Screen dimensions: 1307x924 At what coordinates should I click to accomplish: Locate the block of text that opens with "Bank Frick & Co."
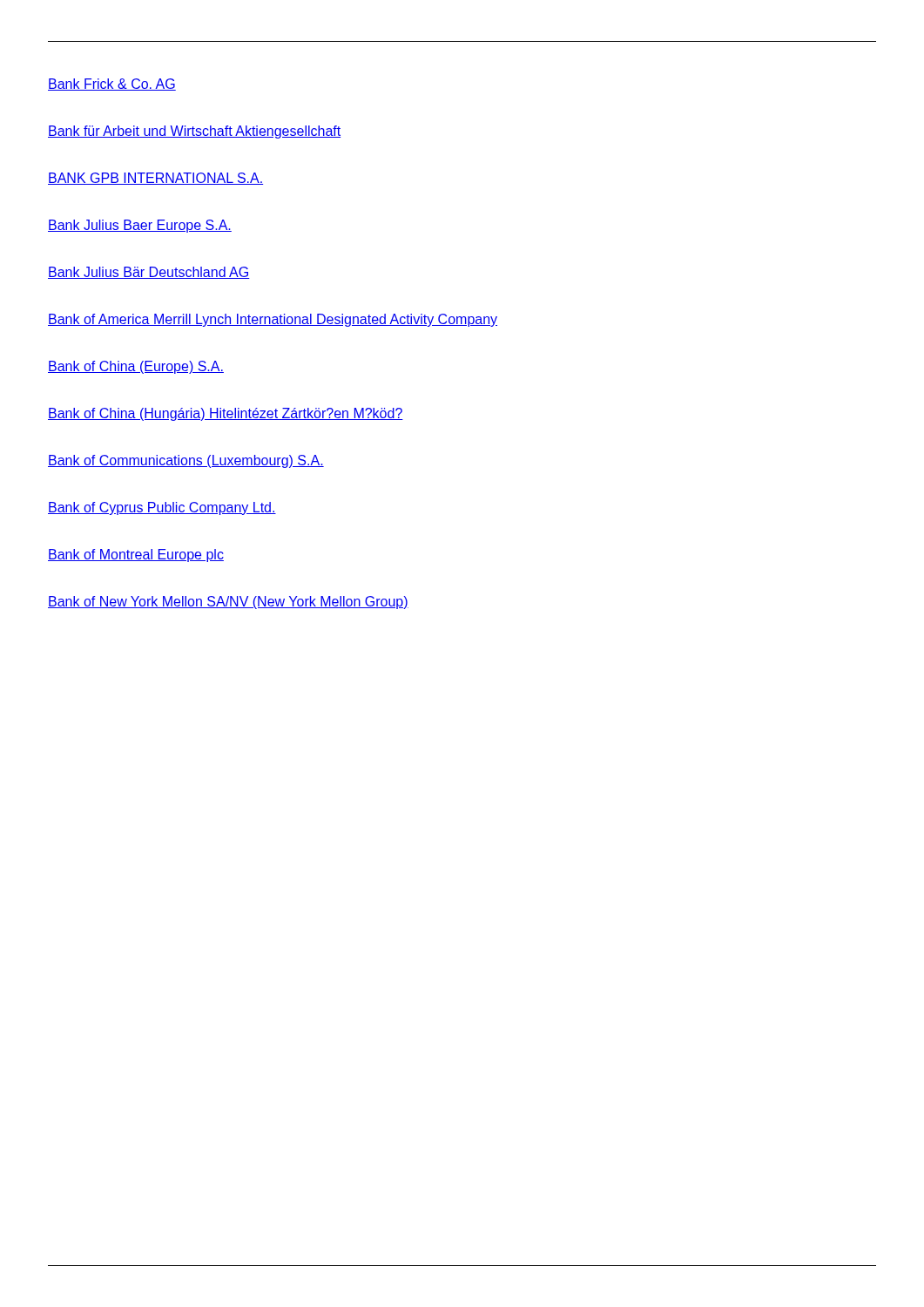(112, 84)
